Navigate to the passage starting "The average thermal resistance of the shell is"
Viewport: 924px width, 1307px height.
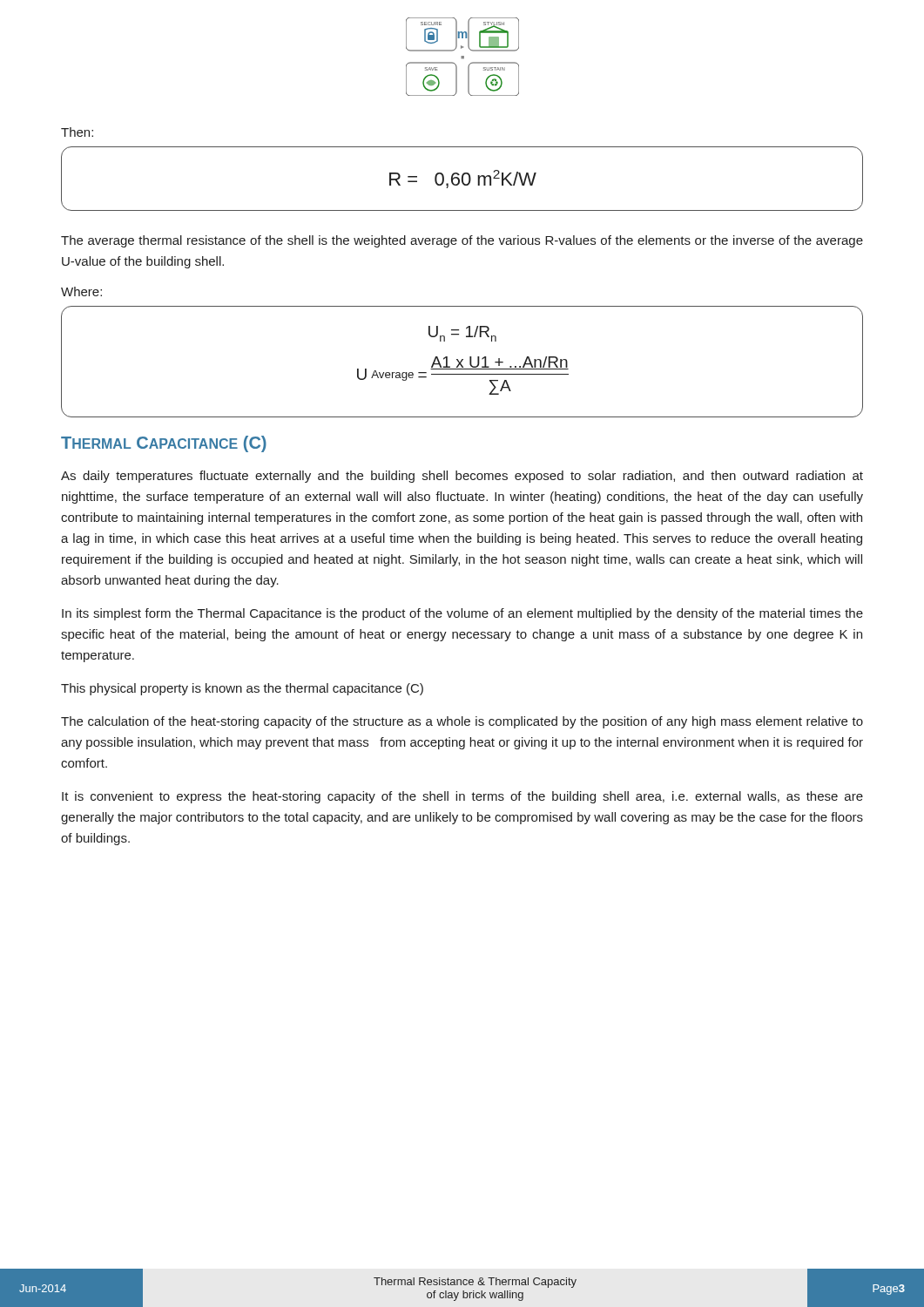(x=462, y=251)
